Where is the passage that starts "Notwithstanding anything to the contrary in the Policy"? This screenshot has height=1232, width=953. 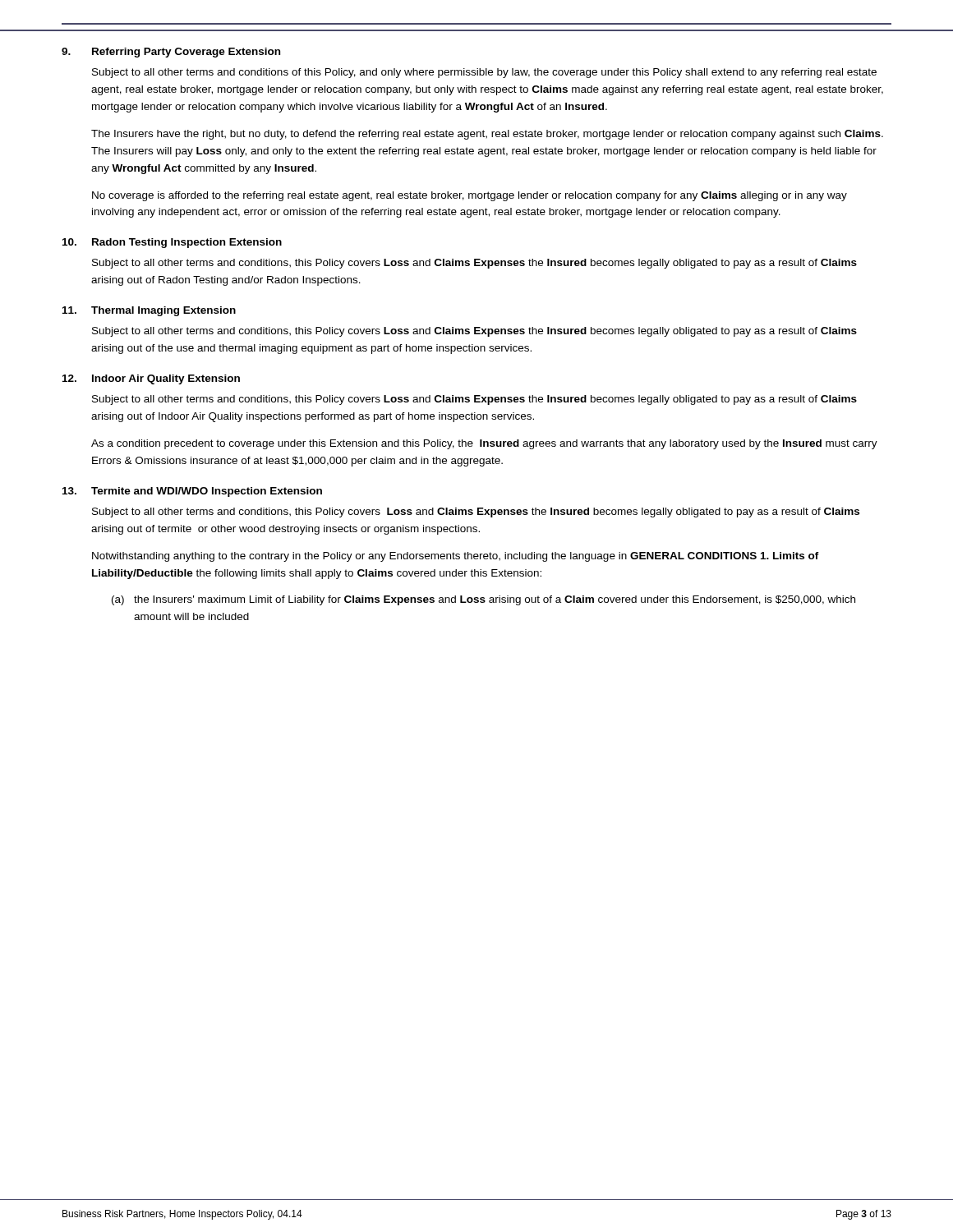[x=455, y=564]
